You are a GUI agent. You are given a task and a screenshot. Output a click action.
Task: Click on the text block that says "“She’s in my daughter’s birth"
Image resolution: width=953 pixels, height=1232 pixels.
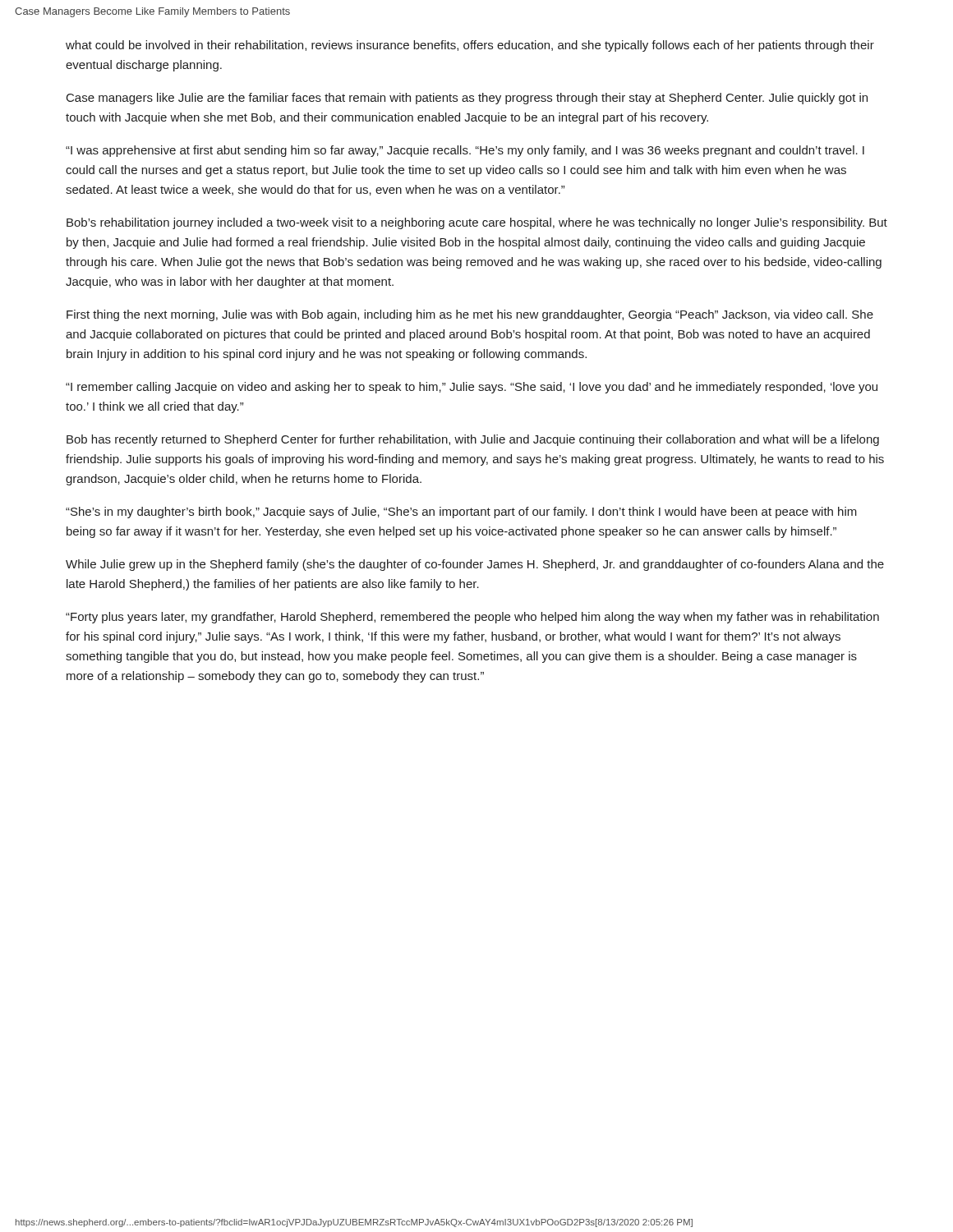(461, 521)
